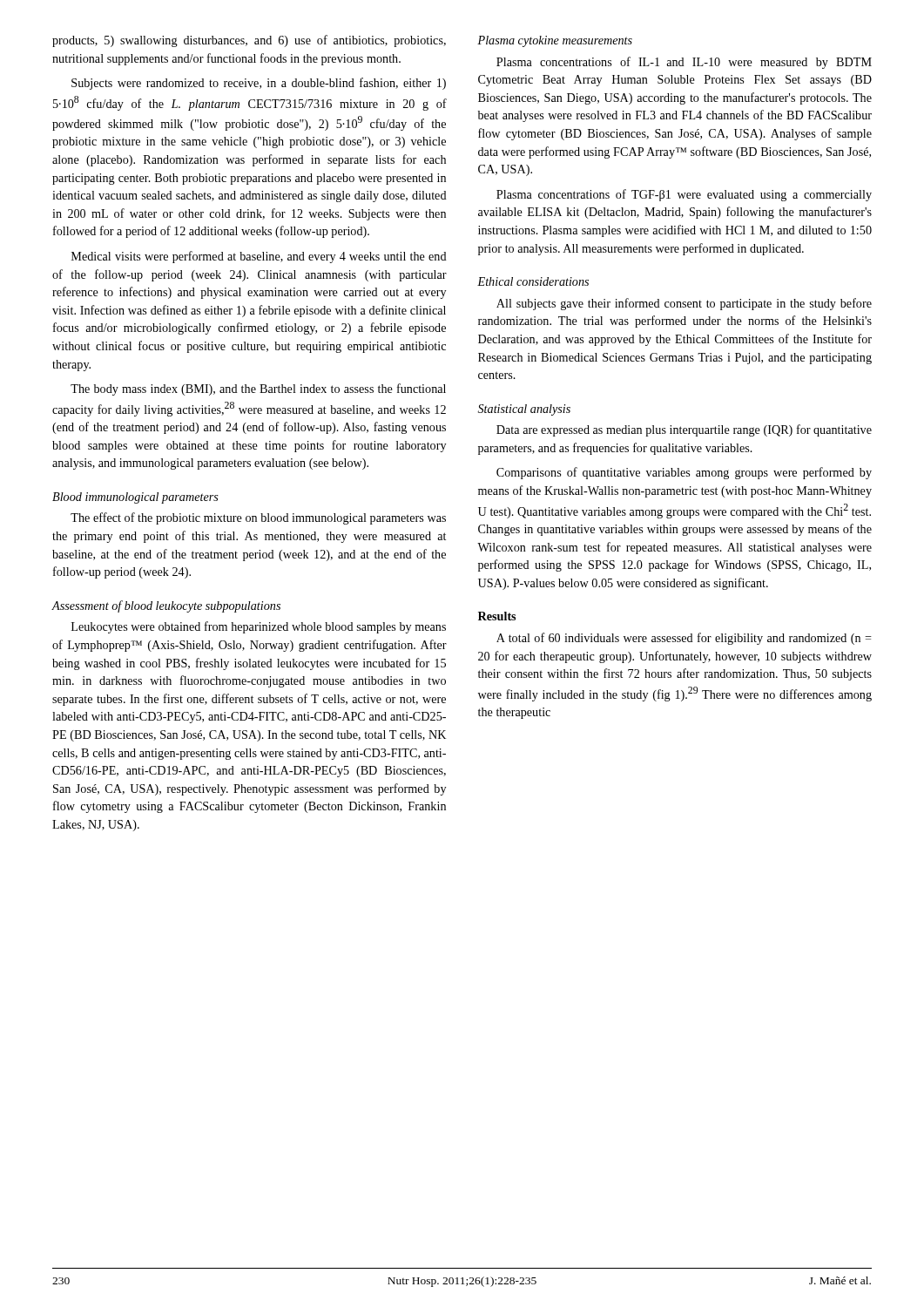This screenshot has height=1307, width=924.
Task: Click on the element starting "Leukocytes were obtained from heparinized whole blood"
Action: [x=249, y=726]
